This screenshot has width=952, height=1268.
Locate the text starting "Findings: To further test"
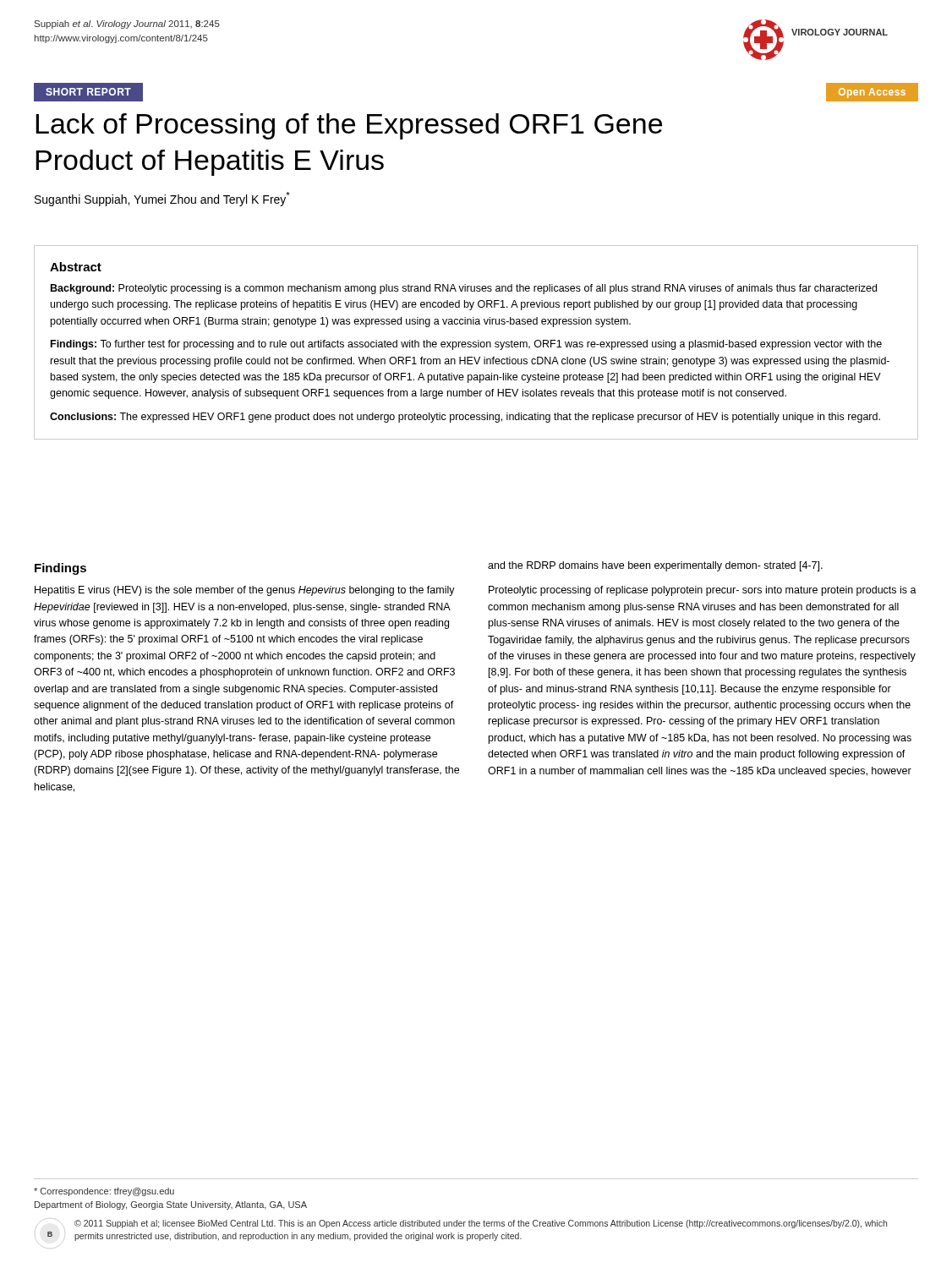point(470,369)
